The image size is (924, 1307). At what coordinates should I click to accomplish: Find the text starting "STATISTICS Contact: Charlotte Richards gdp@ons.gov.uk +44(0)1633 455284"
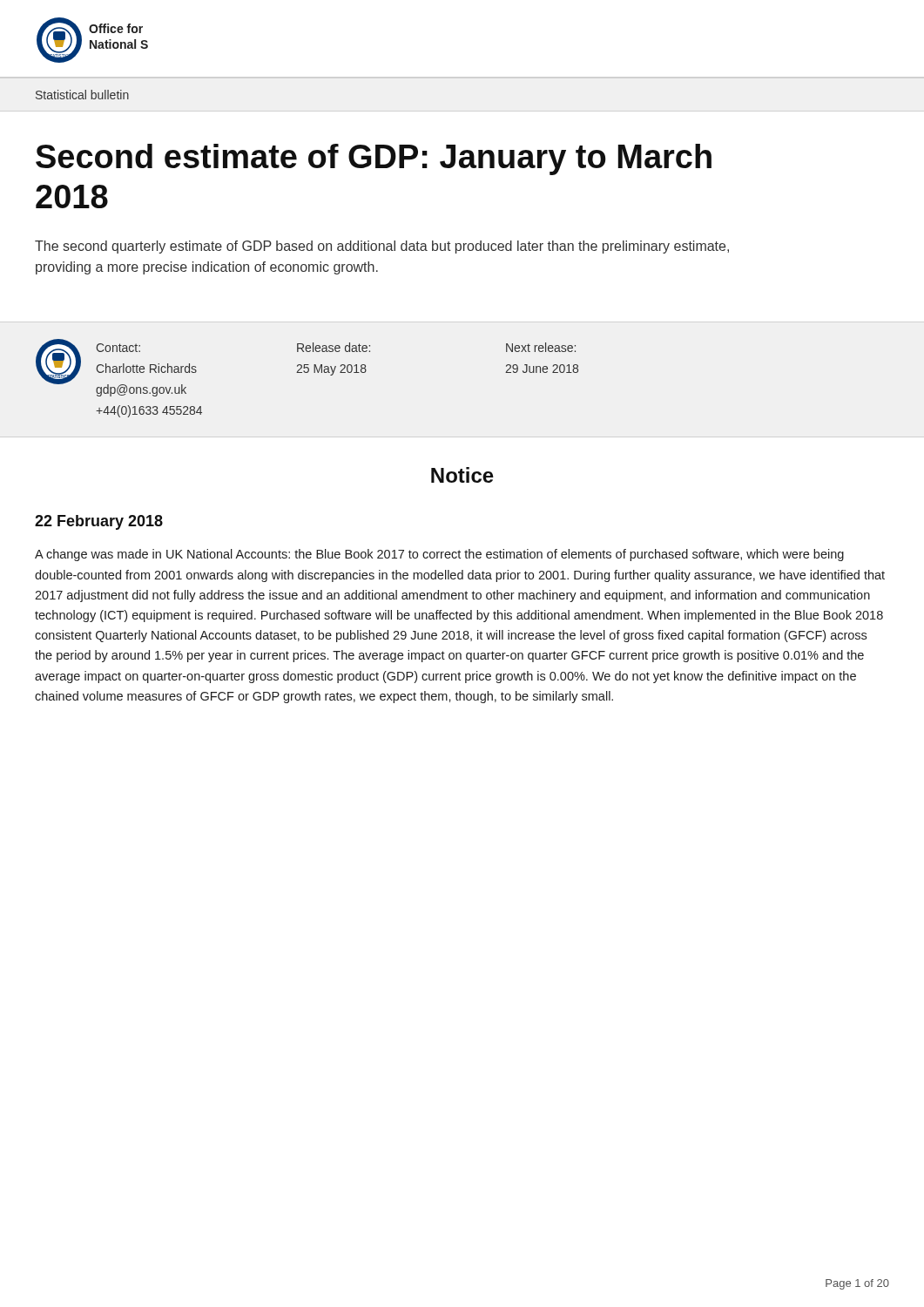[x=307, y=380]
